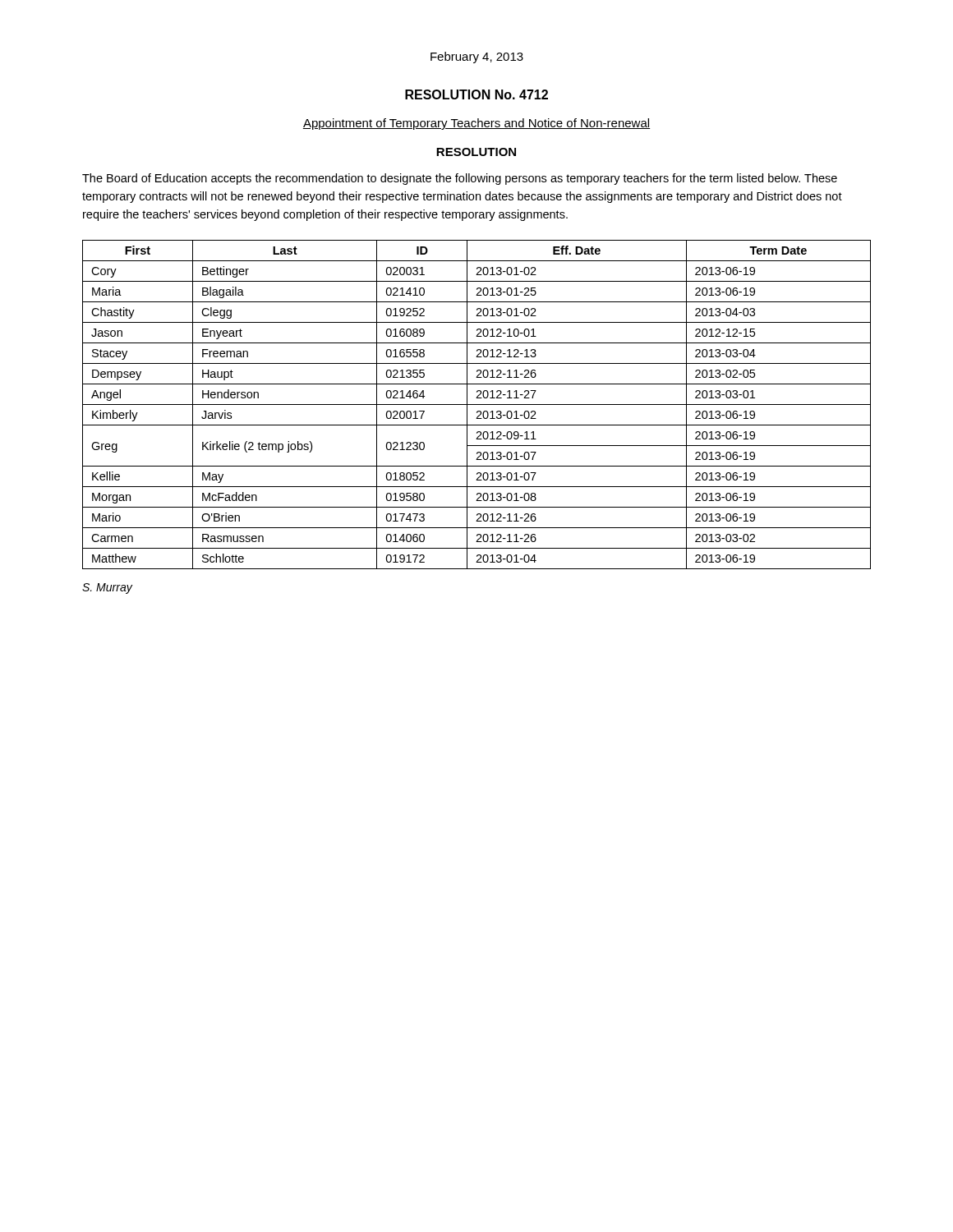Locate the section header containing "Appointment of Temporary Teachers and Notice of Non-renewal"
This screenshot has width=953, height=1232.
click(476, 123)
